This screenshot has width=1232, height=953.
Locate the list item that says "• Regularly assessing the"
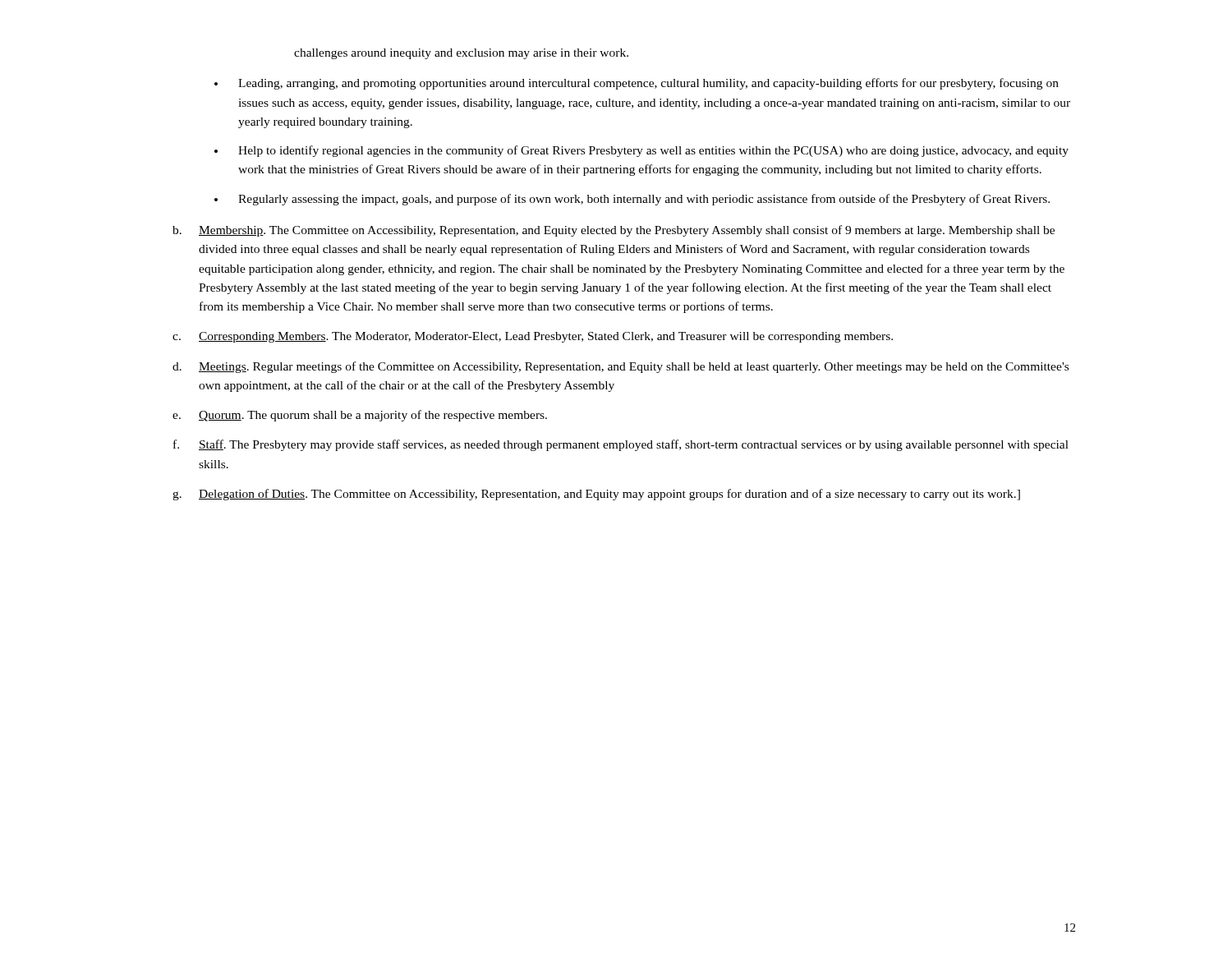(645, 199)
